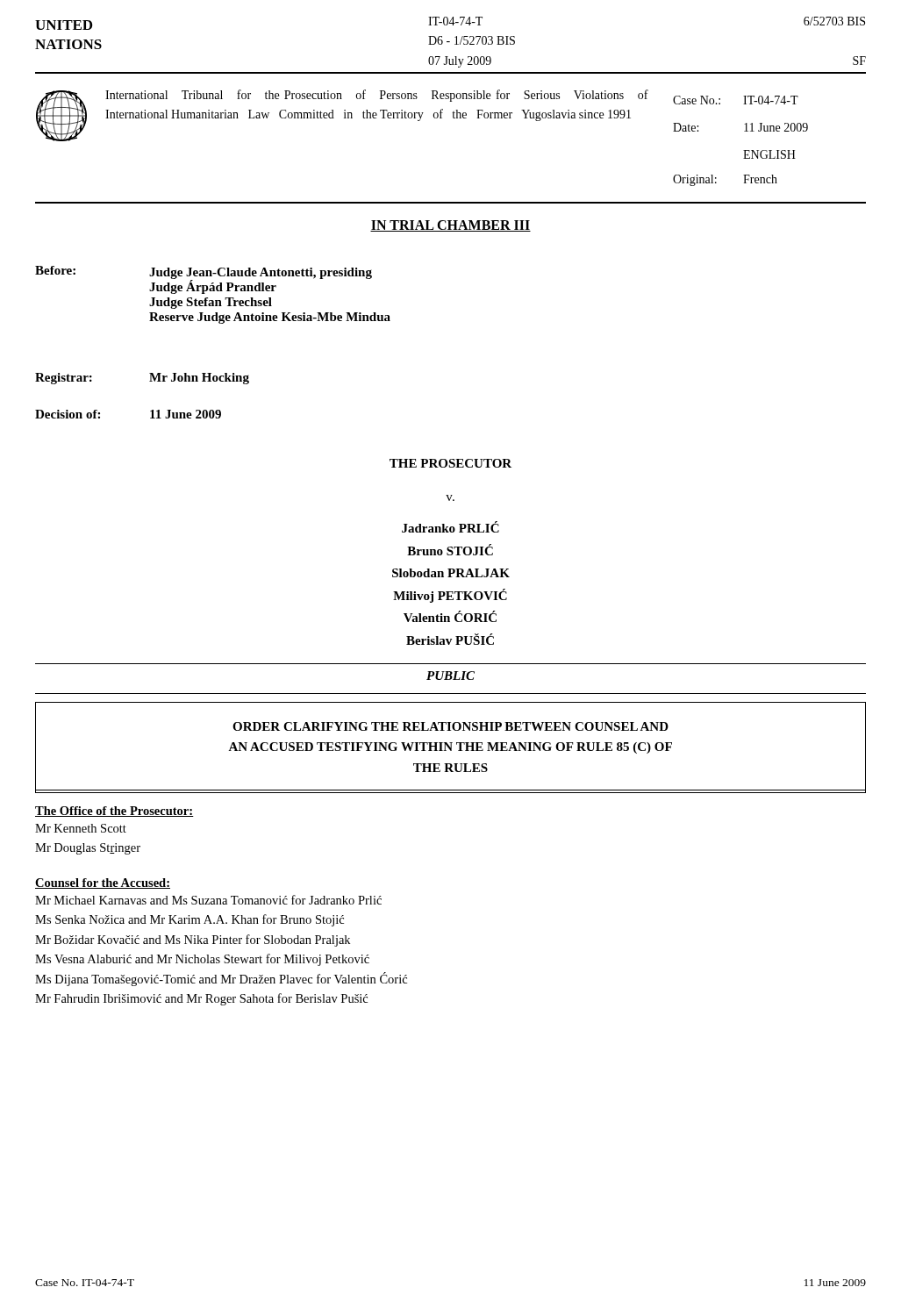Click on the block starting "Registrar: Mr John Hocking"
The height and width of the screenshot is (1316, 901).
click(x=69, y=379)
